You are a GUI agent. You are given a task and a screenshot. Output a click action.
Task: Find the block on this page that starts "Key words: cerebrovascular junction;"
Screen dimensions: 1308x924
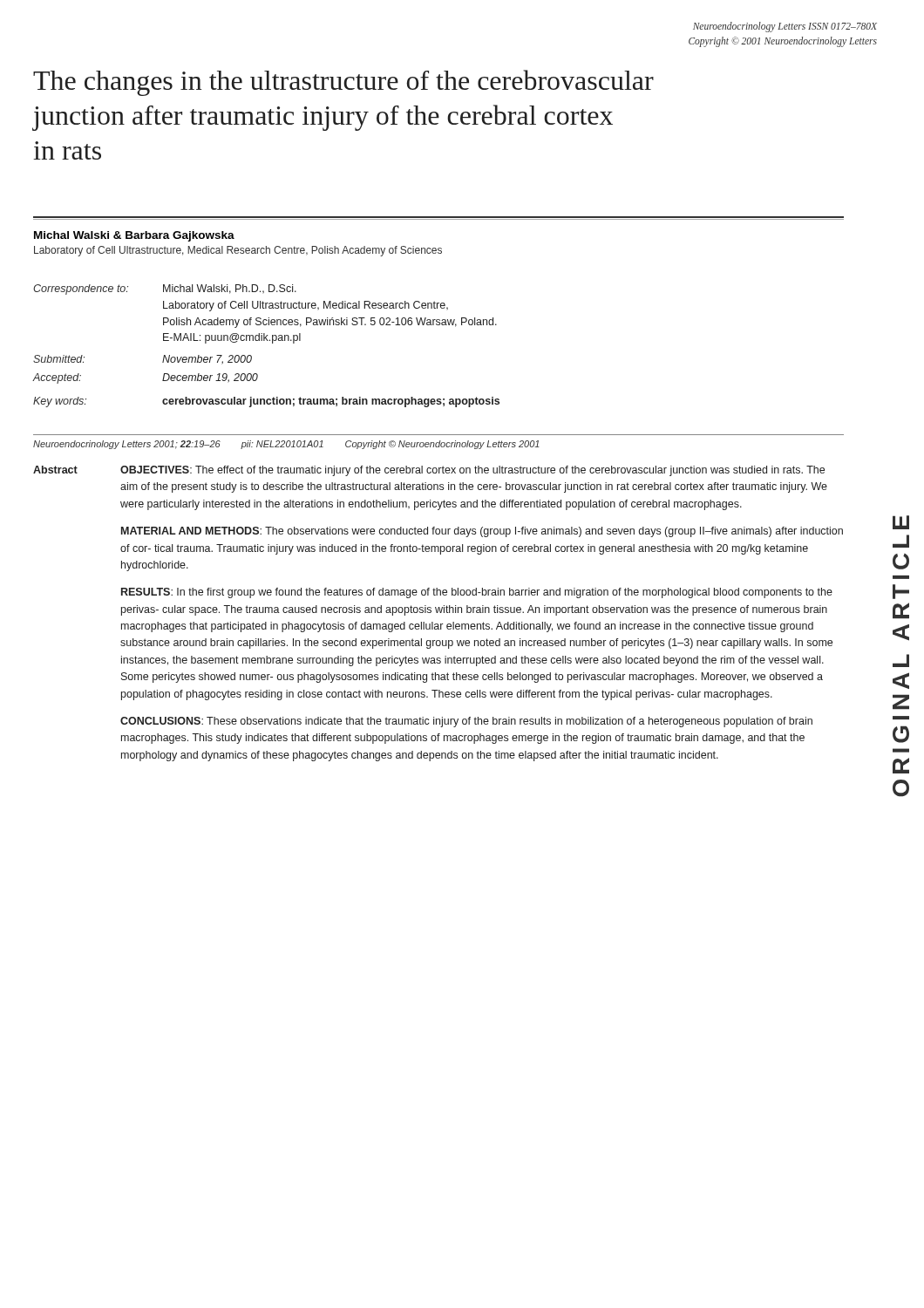pos(417,401)
